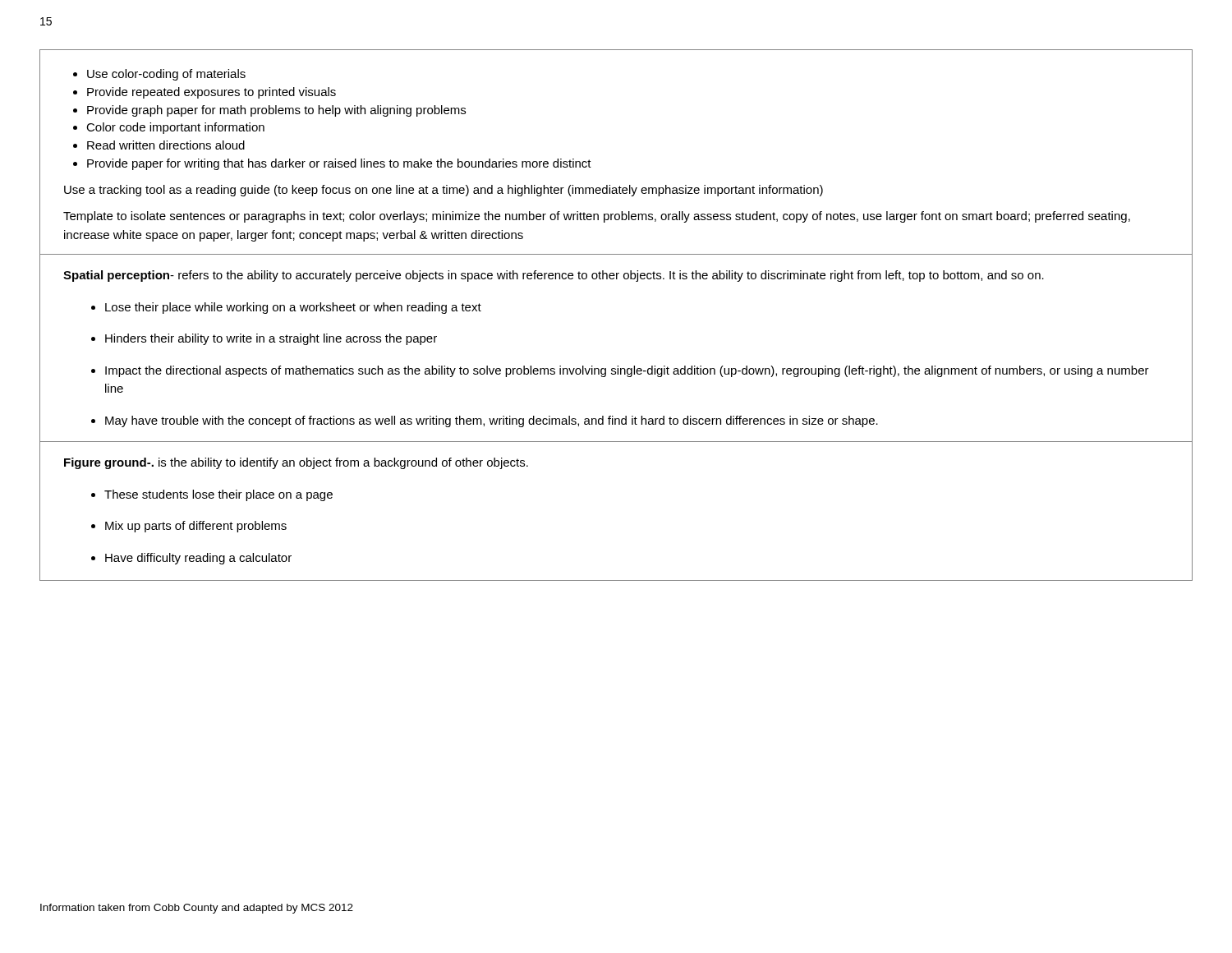Find "Read written directions aloud" on this page
The width and height of the screenshot is (1232, 953).
[x=166, y=145]
